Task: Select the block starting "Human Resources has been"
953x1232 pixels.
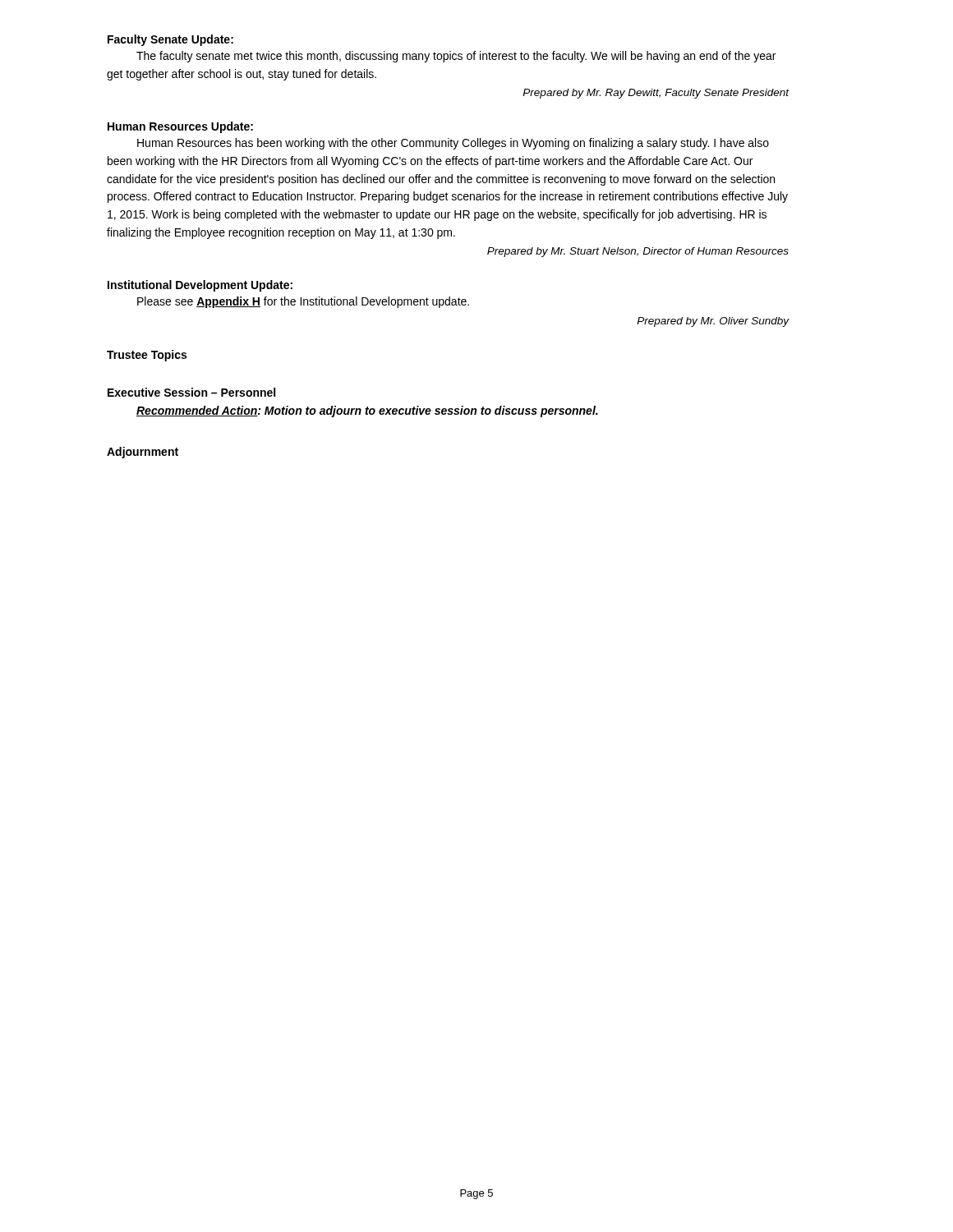Action: [448, 198]
